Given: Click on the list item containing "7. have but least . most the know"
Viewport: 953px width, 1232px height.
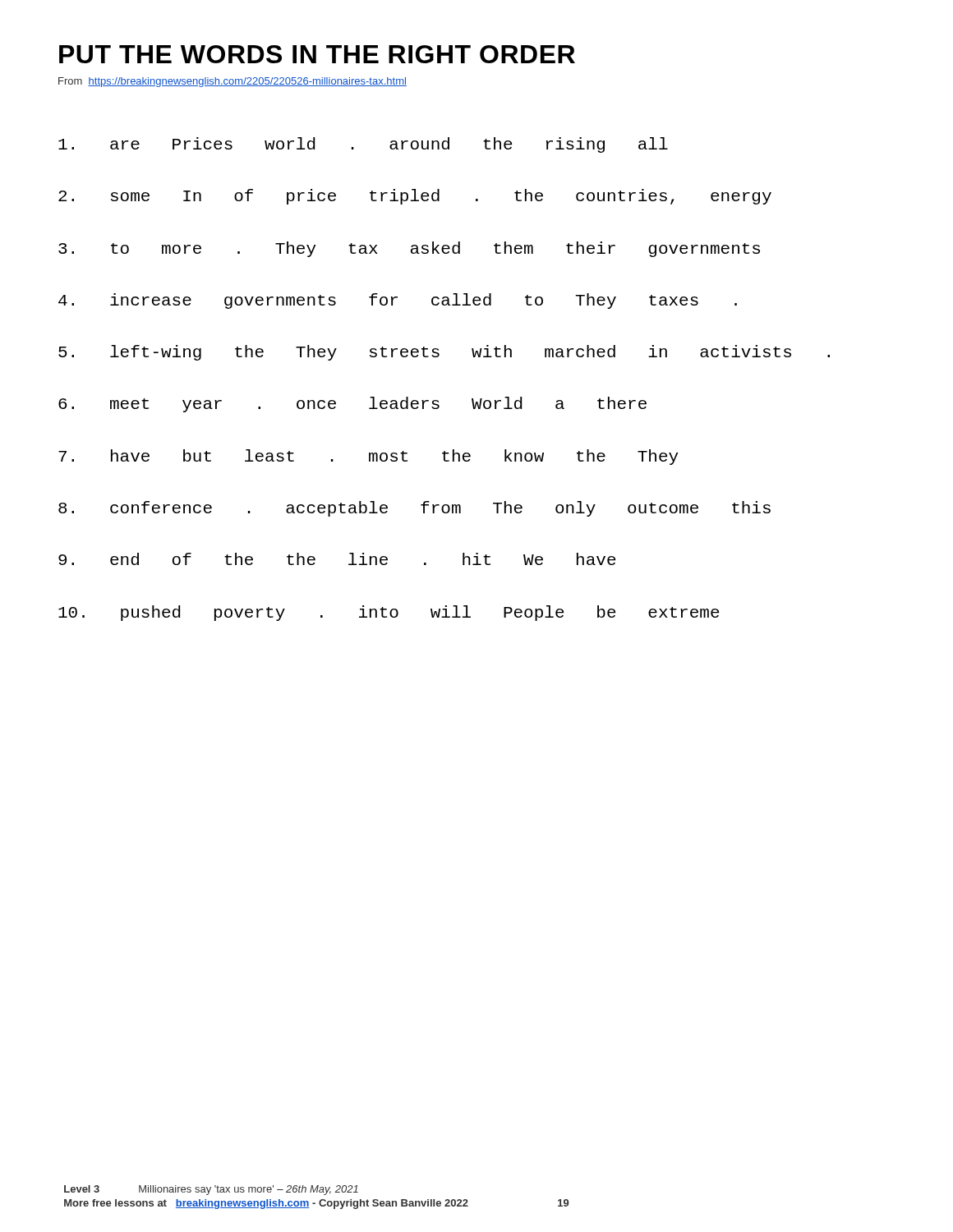Looking at the screenshot, I should point(368,457).
